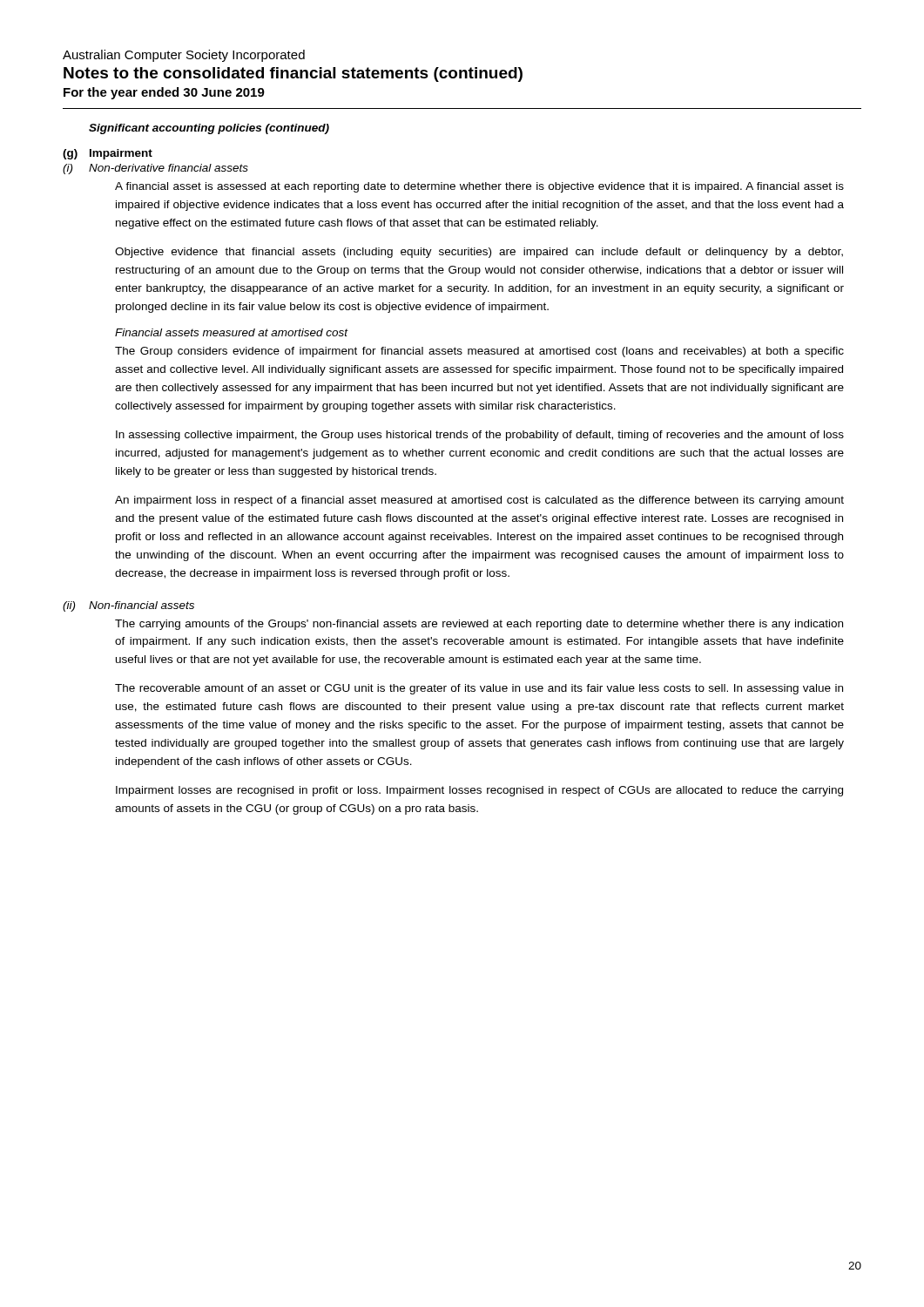This screenshot has width=924, height=1307.
Task: Select the text block starting "Financial assets measured at"
Action: click(x=231, y=333)
